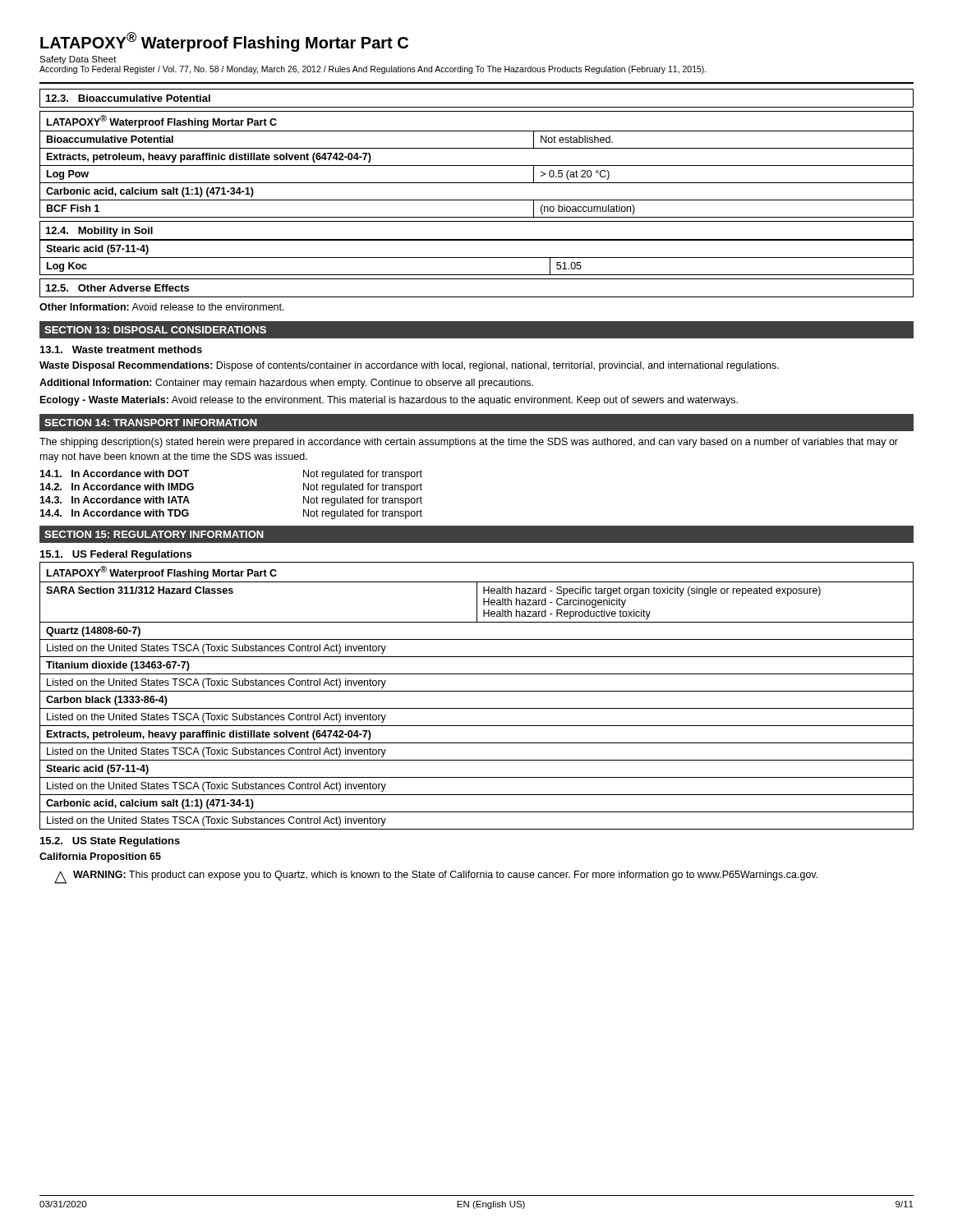Image resolution: width=953 pixels, height=1232 pixels.
Task: Locate the list item that says "14.4. In Accordance with TDG Not regulated"
Action: pyautogui.click(x=113, y=514)
